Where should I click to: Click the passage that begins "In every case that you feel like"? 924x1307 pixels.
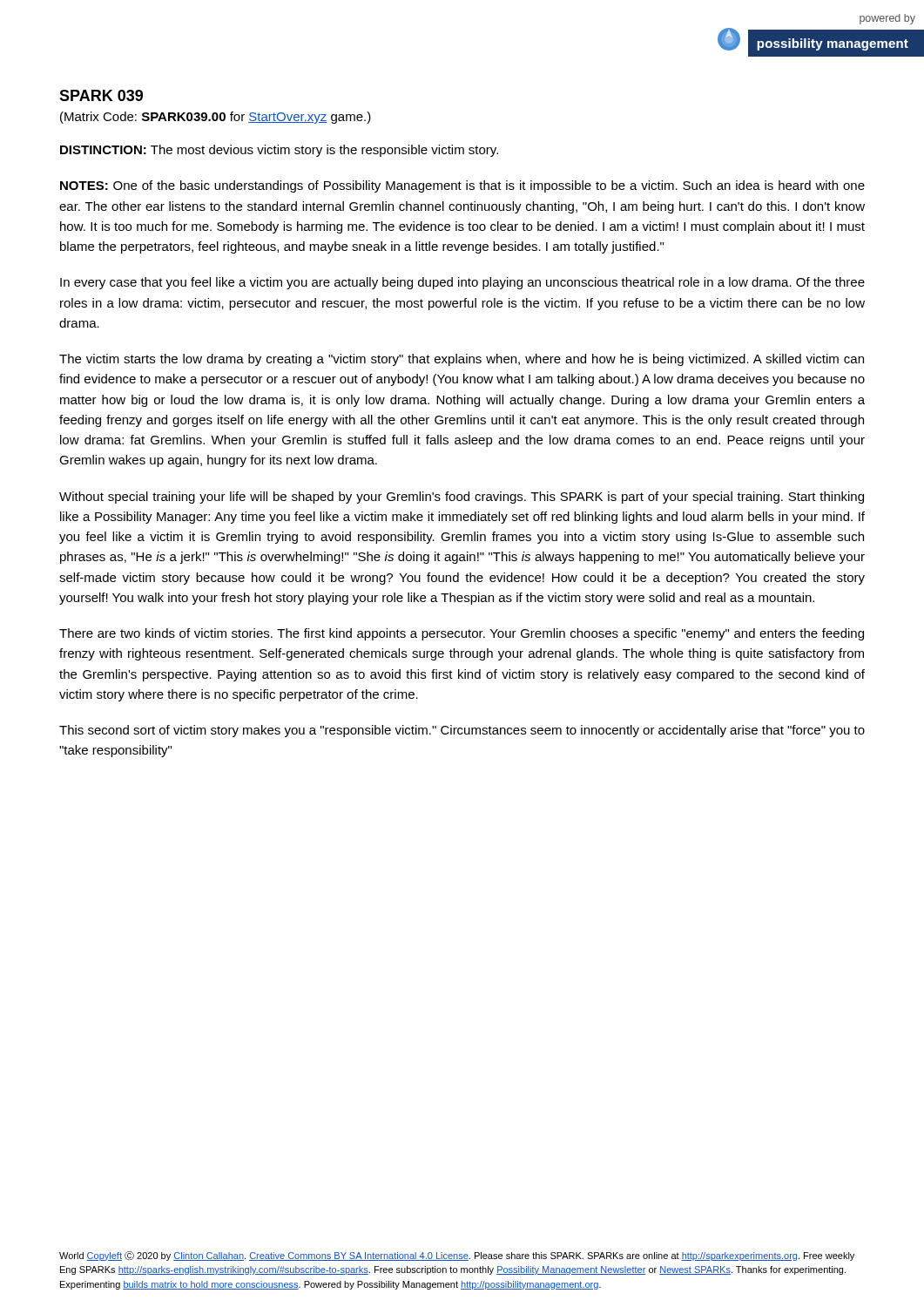(462, 302)
